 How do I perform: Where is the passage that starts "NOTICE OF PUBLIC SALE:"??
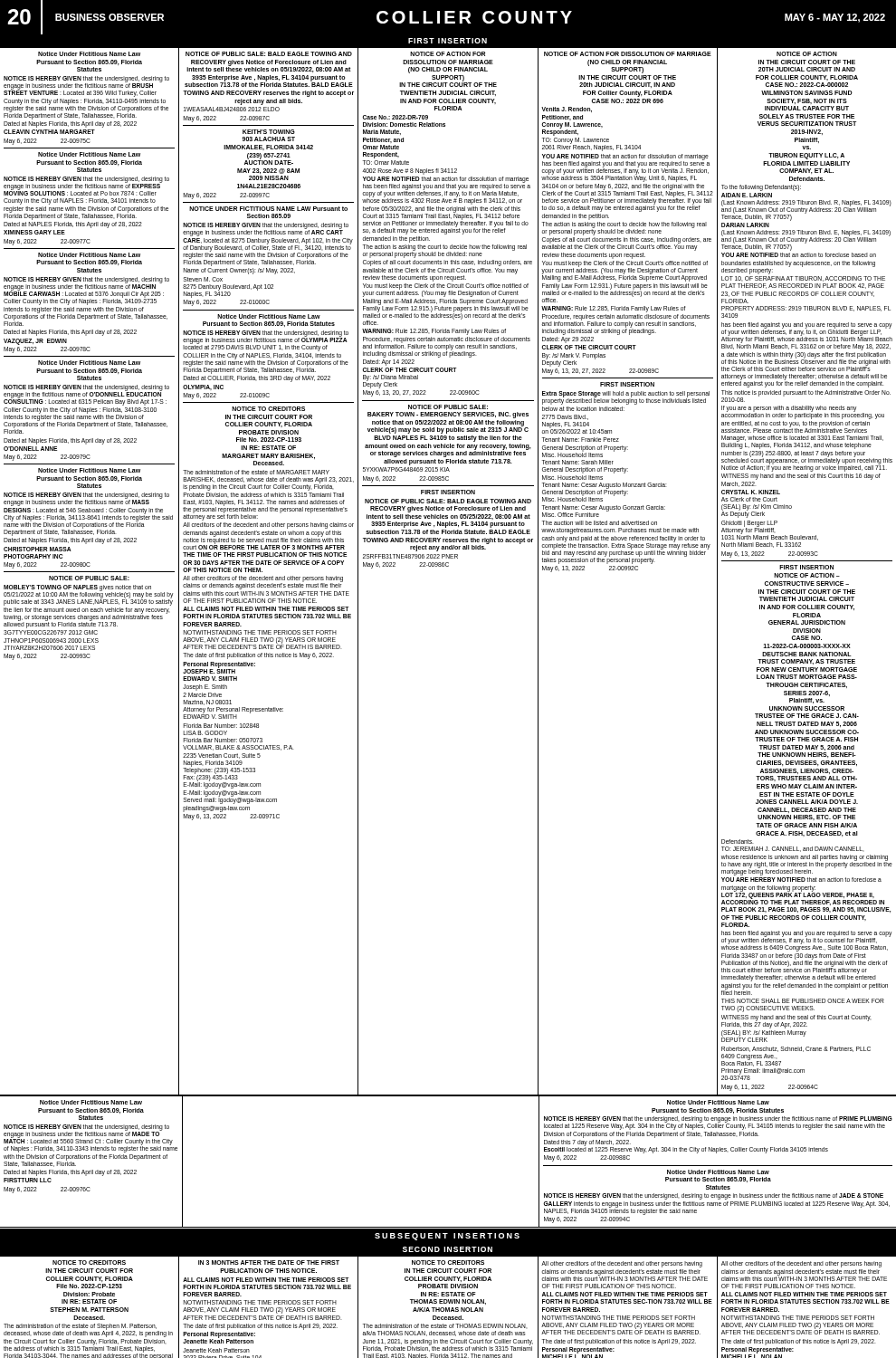[269, 436]
